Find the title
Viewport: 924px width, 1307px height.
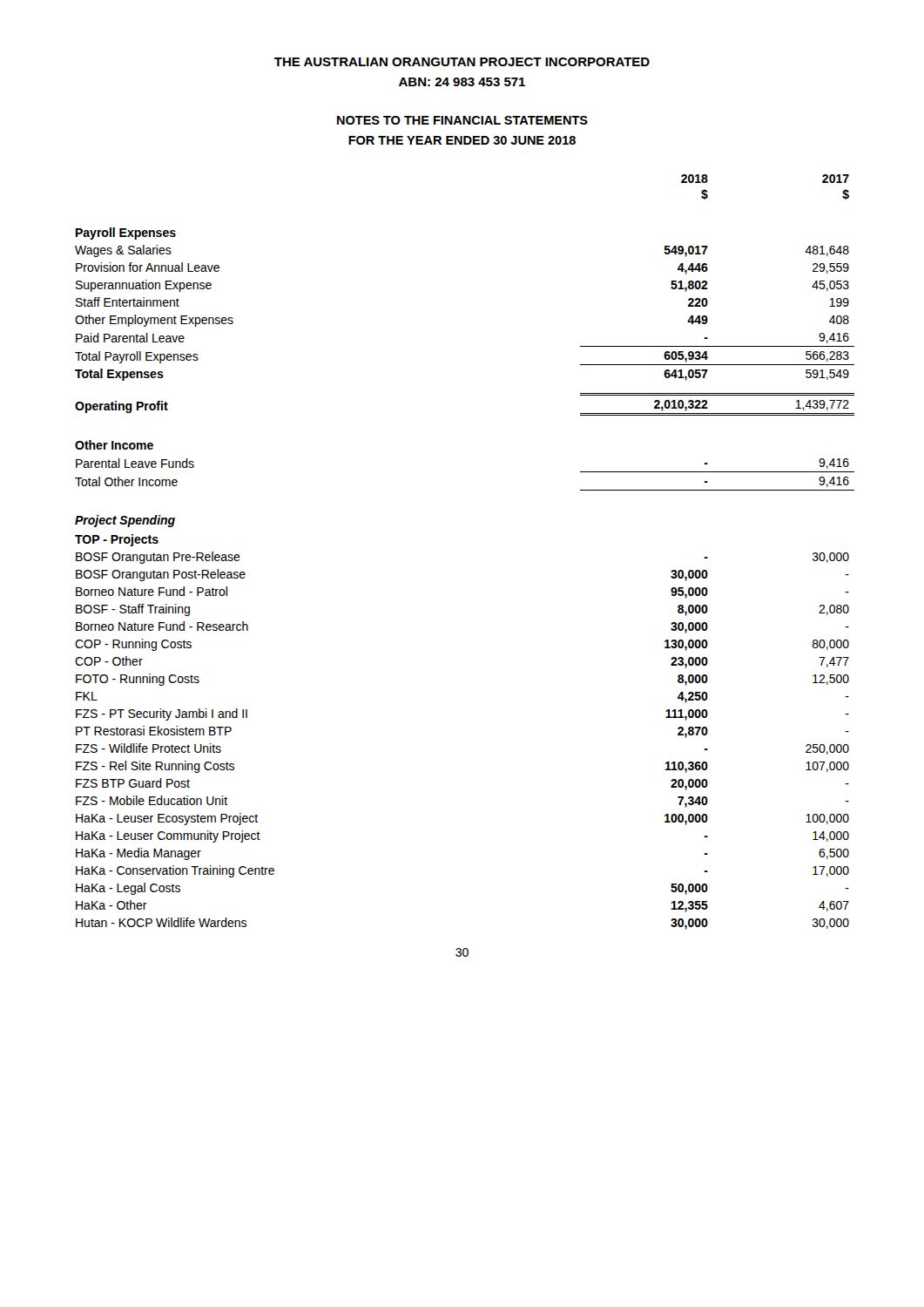point(462,71)
